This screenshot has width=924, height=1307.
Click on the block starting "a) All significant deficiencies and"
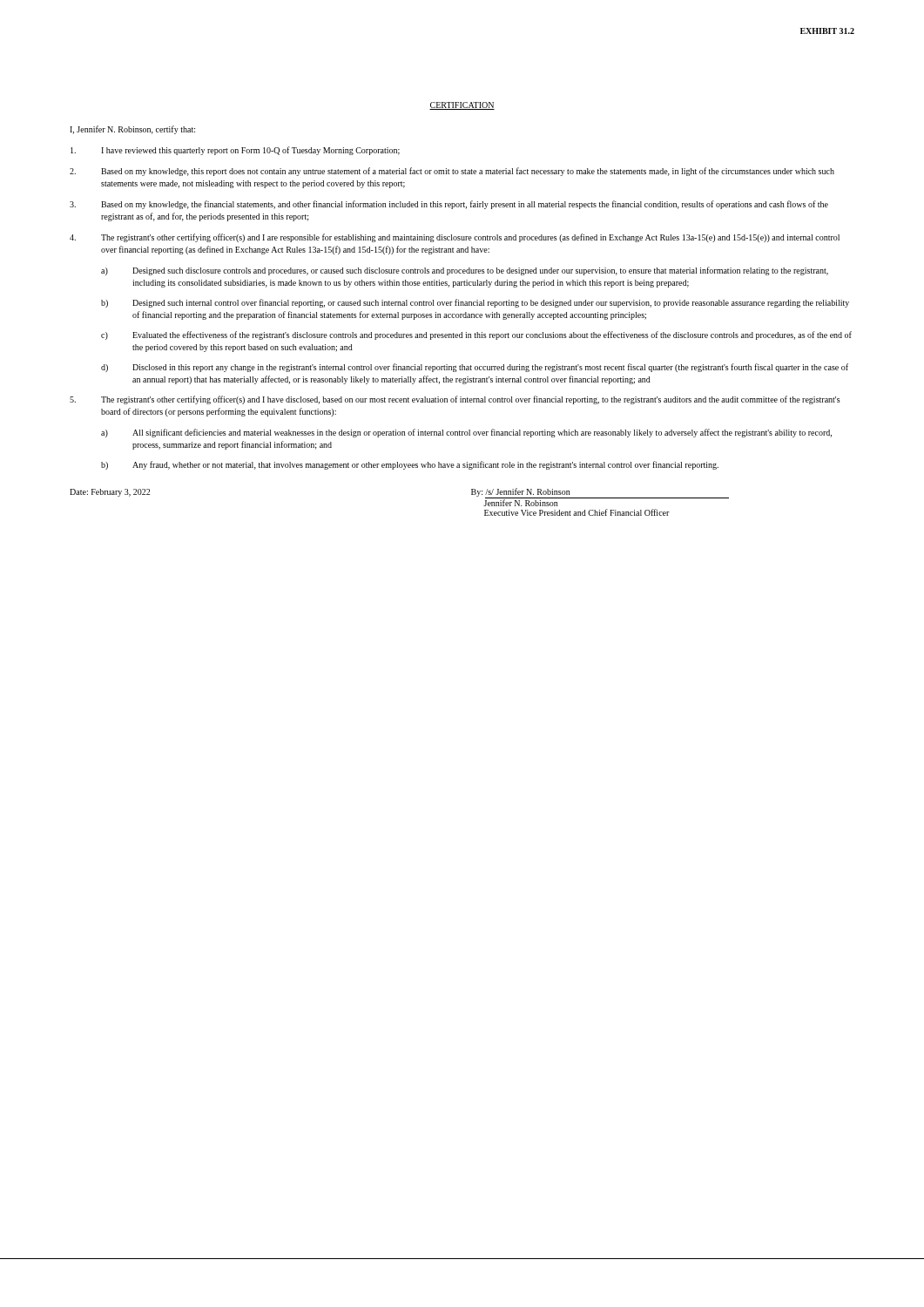point(478,439)
